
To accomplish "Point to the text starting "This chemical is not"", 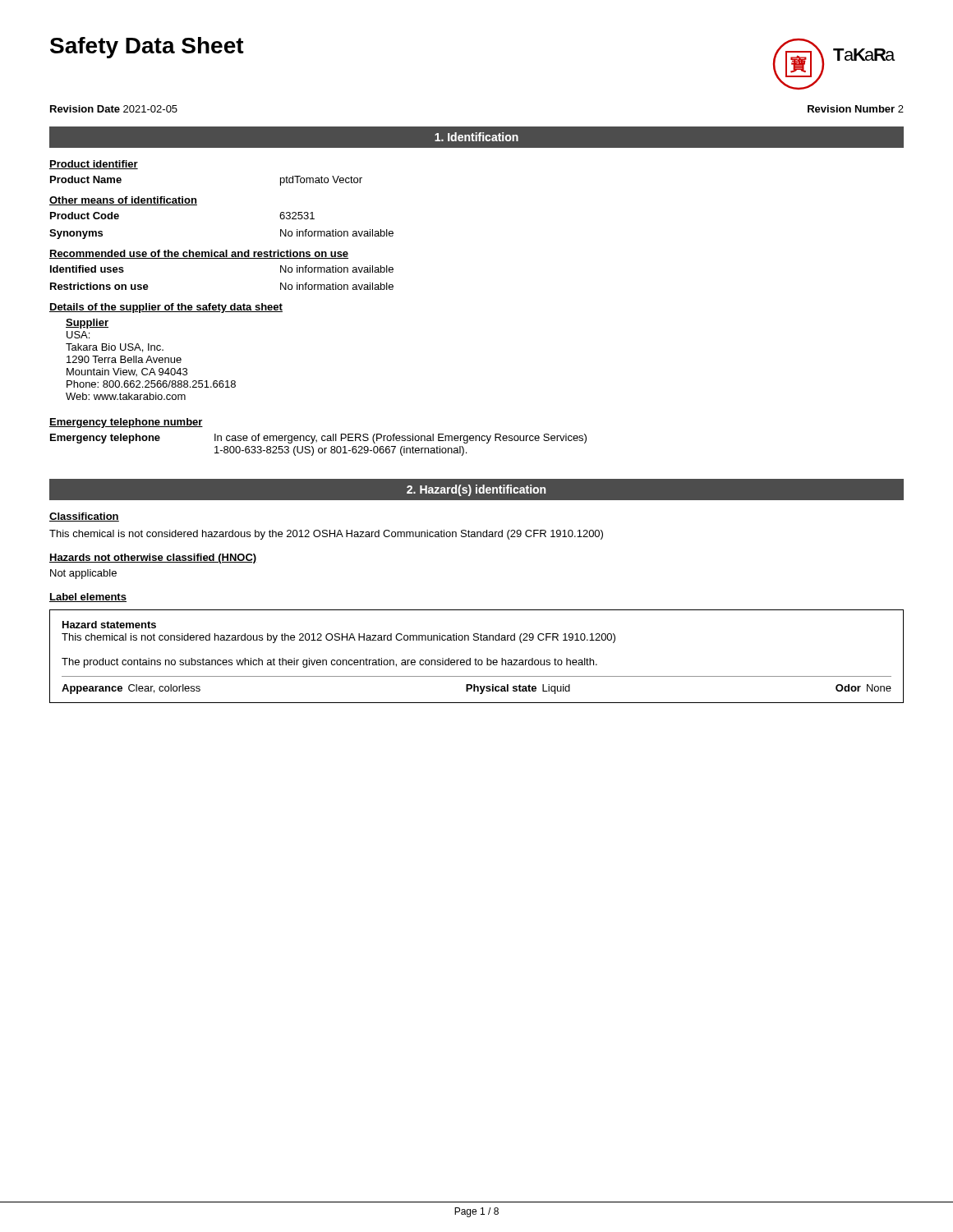I will (327, 533).
